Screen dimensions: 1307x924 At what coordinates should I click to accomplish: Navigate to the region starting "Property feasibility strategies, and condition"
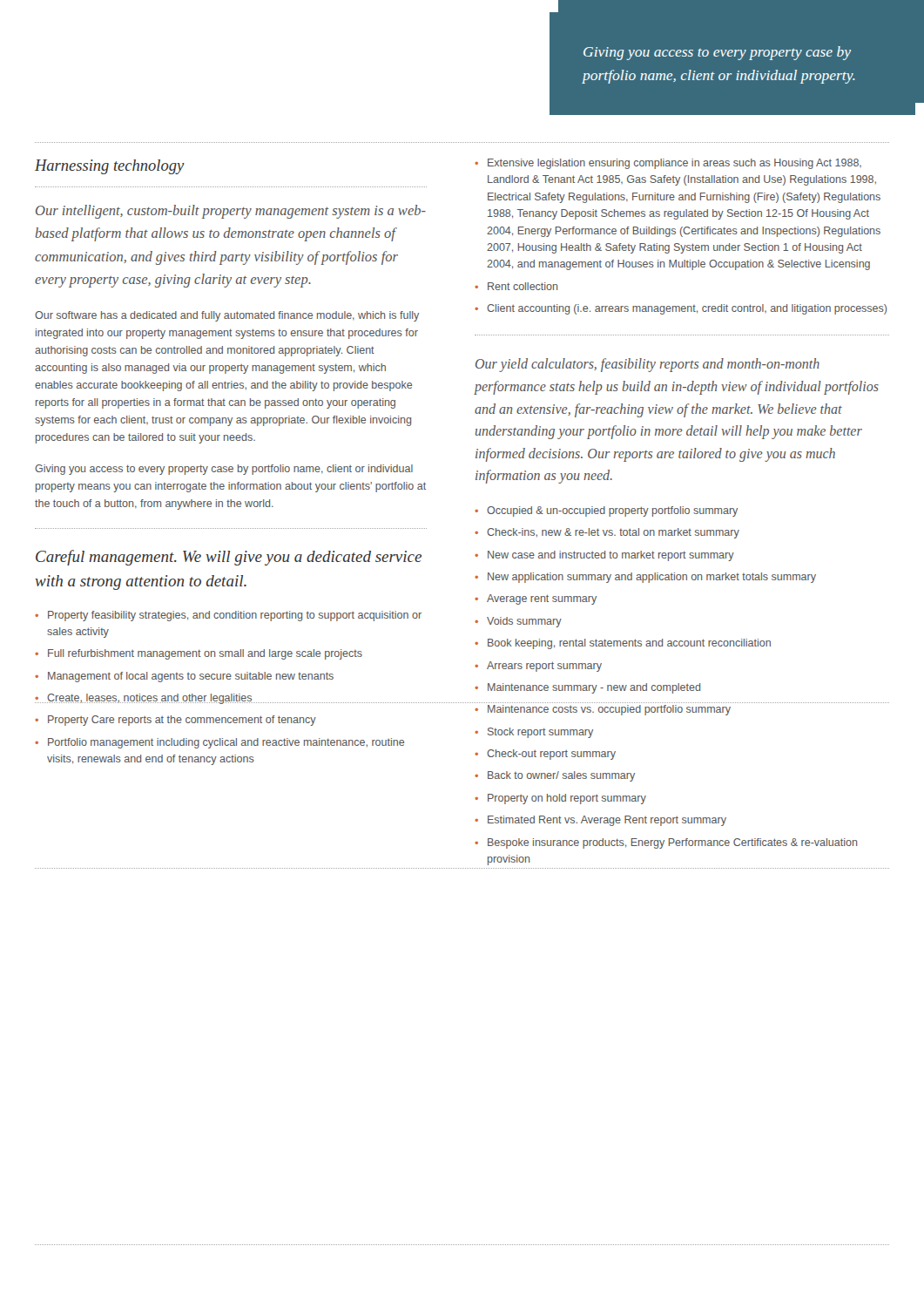pos(231,624)
